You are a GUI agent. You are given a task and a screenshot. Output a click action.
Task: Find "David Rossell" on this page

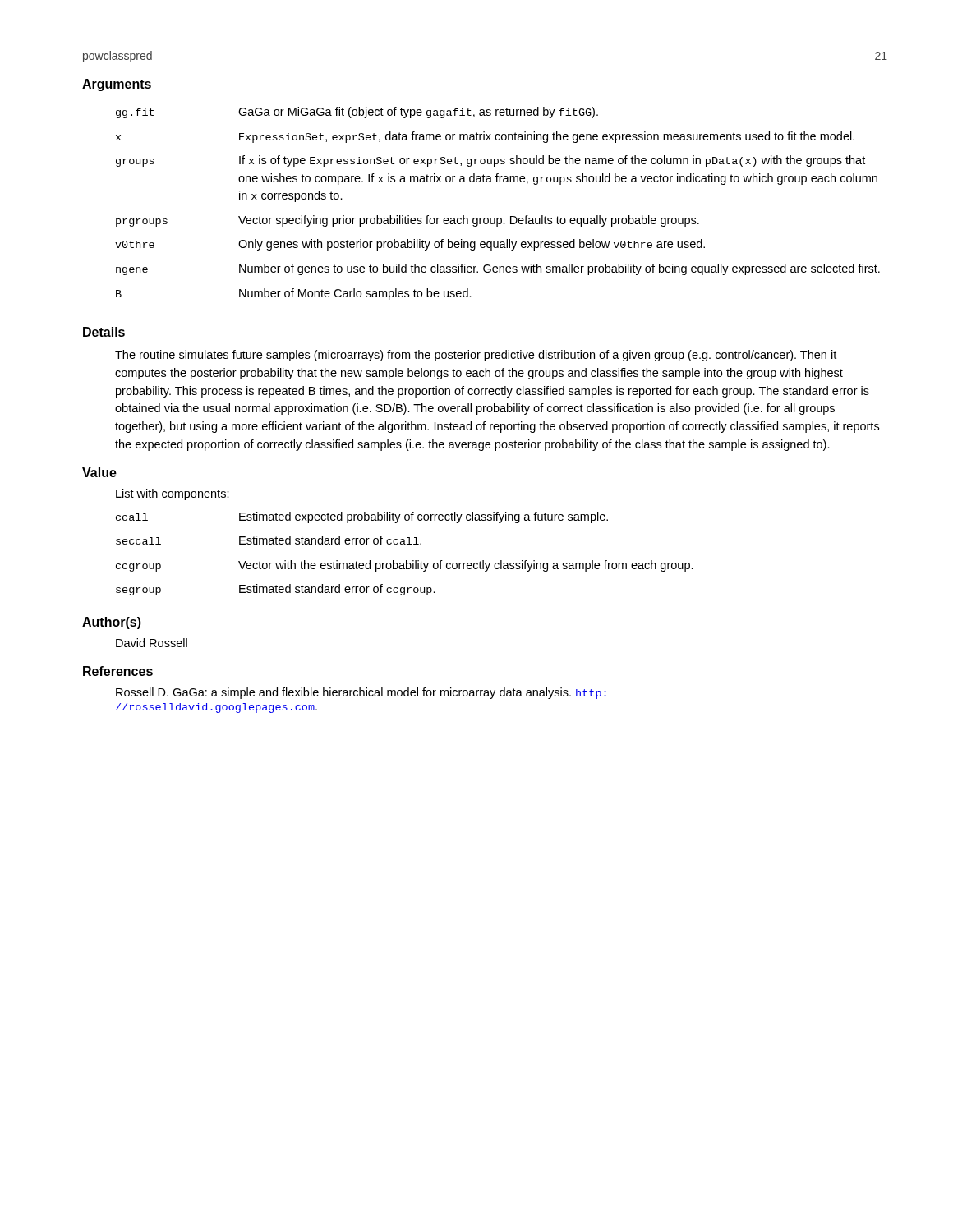pos(151,643)
